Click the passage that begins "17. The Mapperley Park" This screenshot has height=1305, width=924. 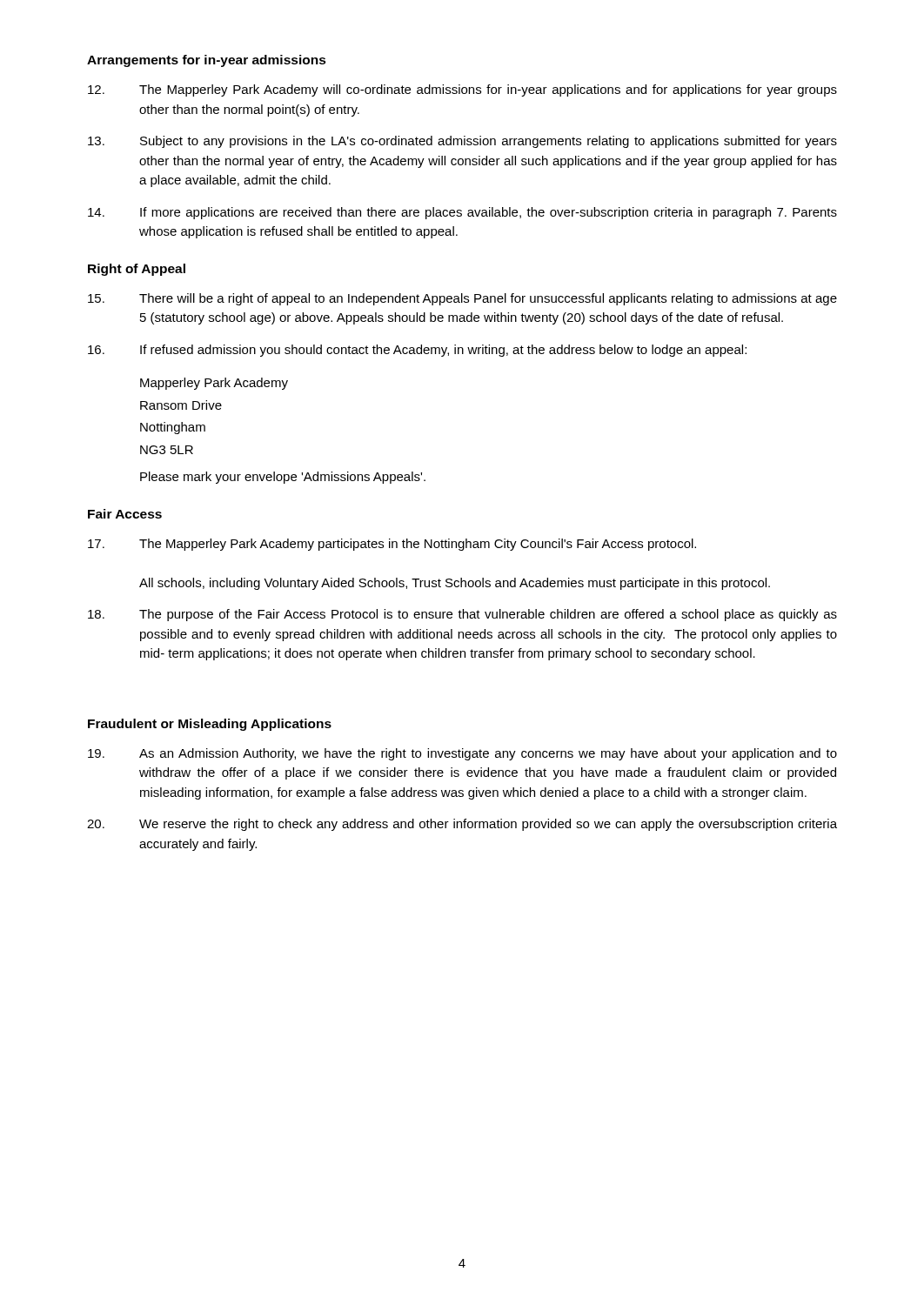pyautogui.click(x=392, y=545)
